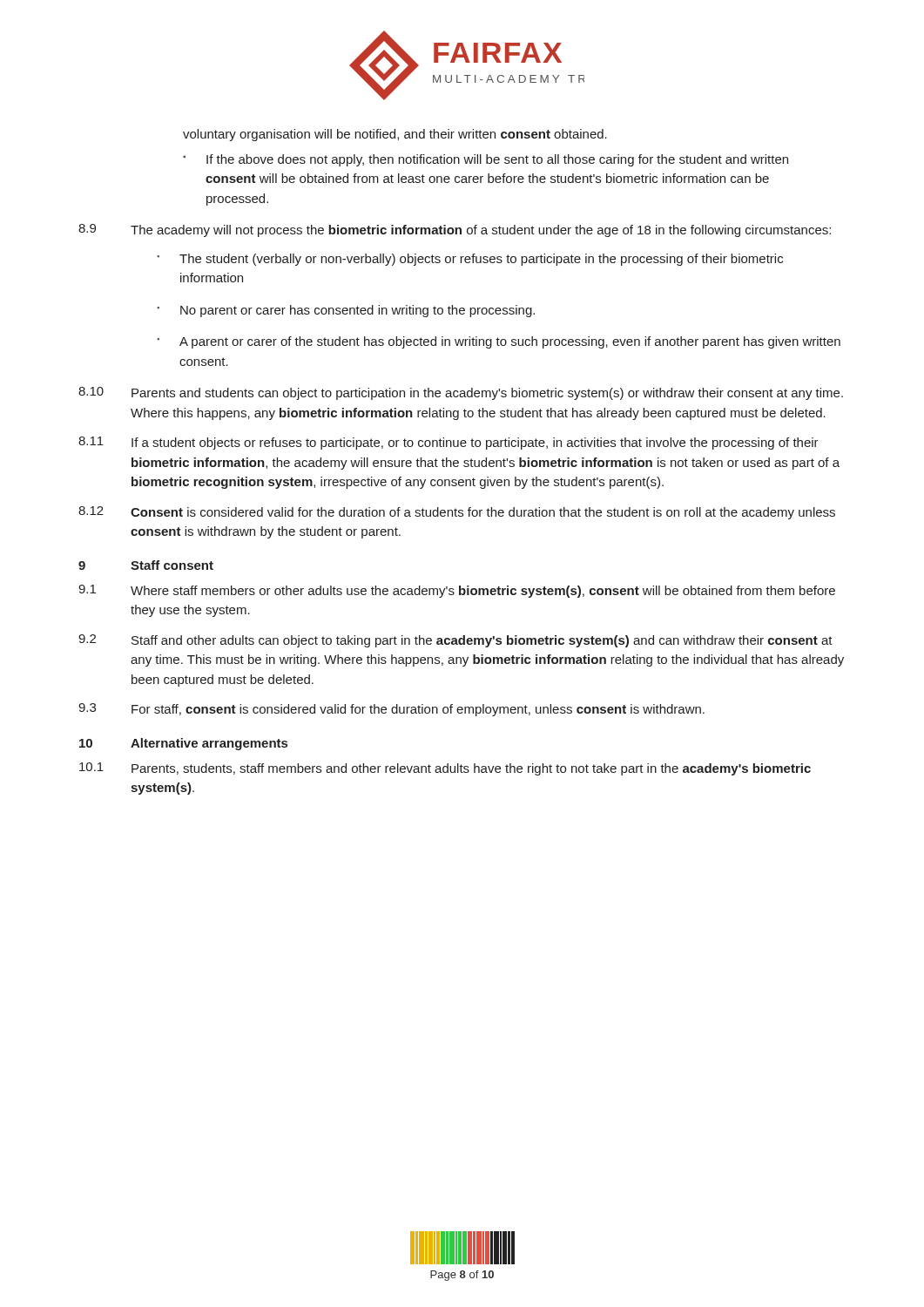Select the logo

tap(462, 62)
